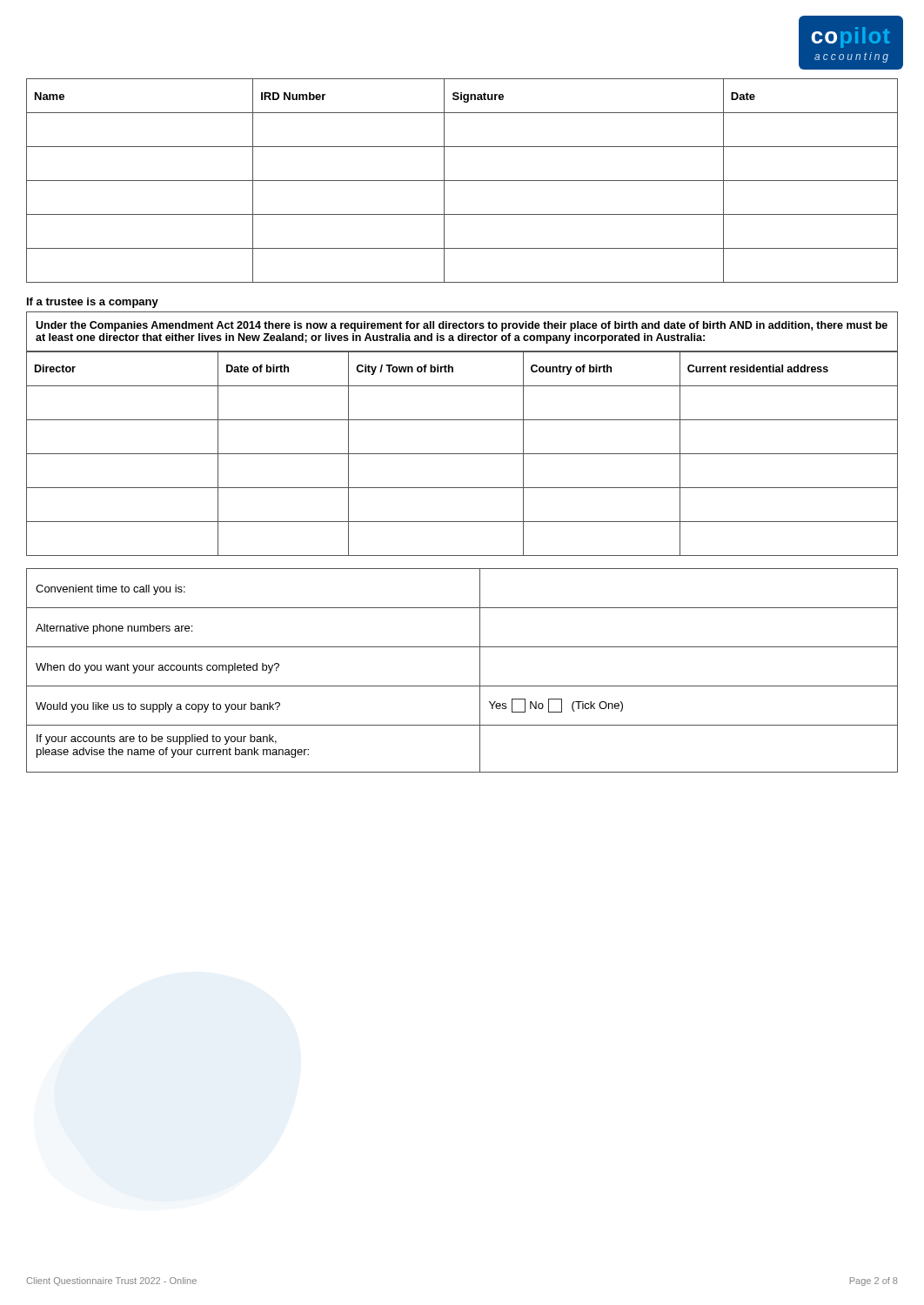Select the table that reads "IRD Number"

[x=462, y=181]
